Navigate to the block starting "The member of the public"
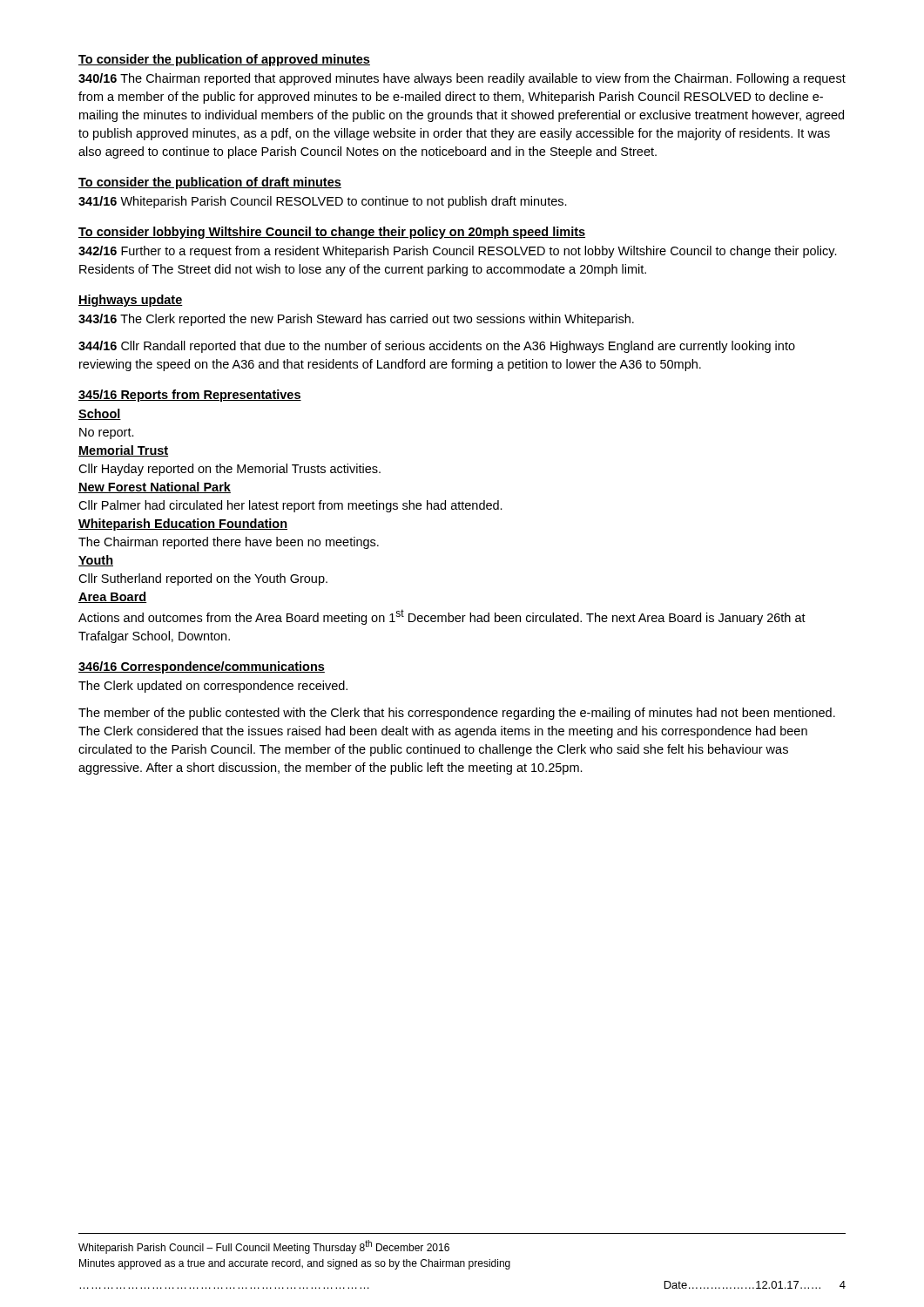924x1307 pixels. coord(457,740)
